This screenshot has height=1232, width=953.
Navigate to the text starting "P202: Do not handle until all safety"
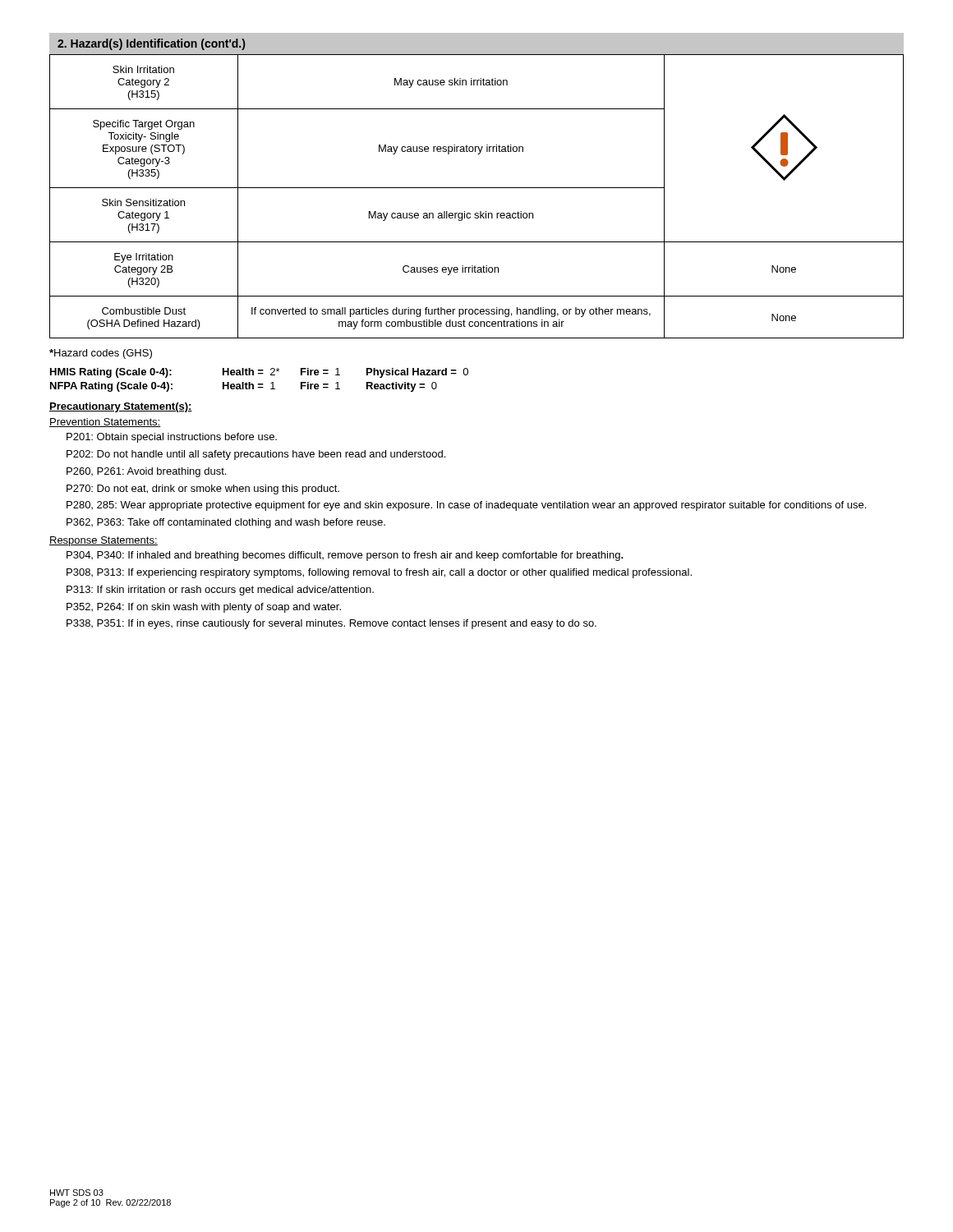point(256,454)
